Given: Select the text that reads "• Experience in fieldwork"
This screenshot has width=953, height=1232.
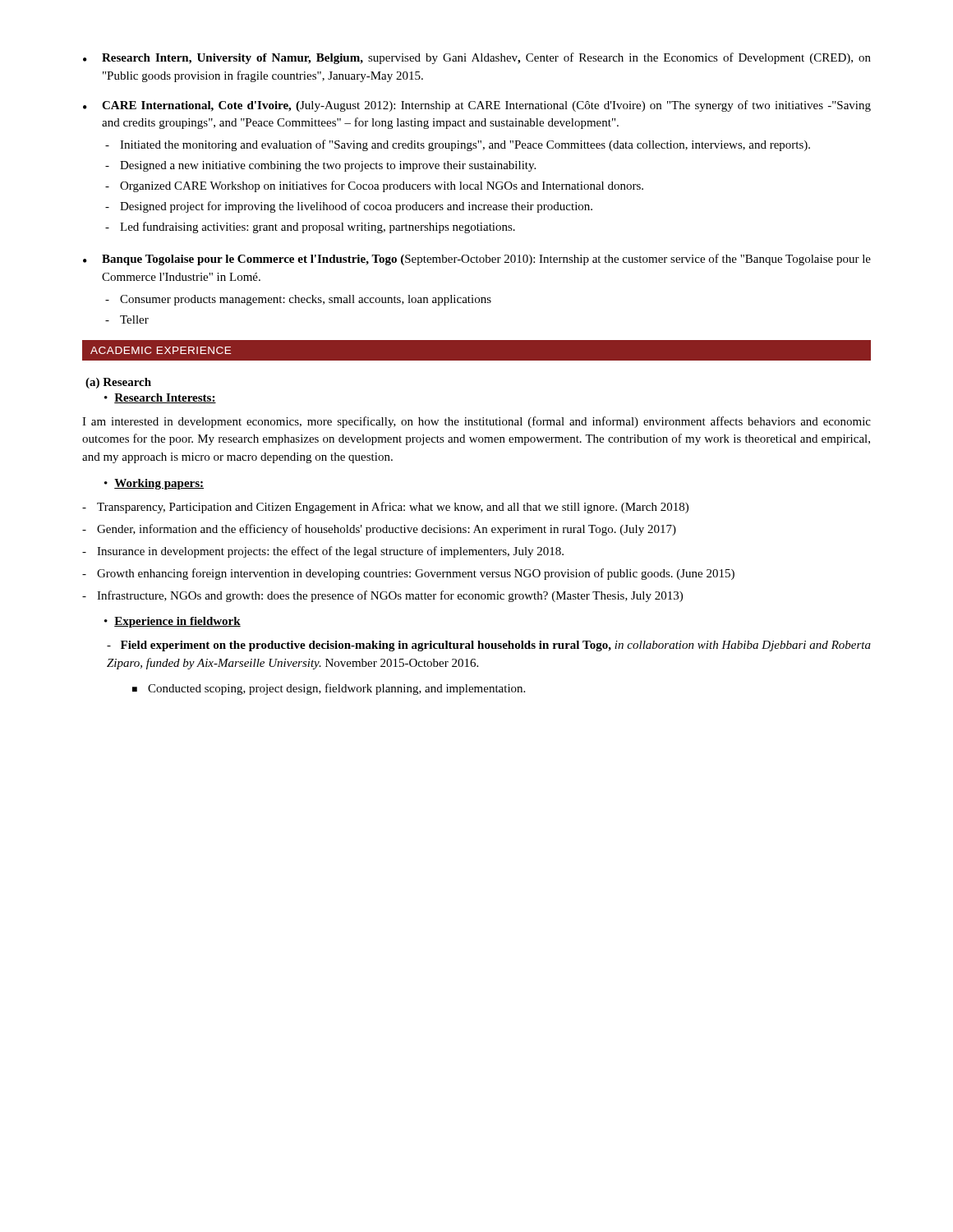Looking at the screenshot, I should pyautogui.click(x=172, y=621).
